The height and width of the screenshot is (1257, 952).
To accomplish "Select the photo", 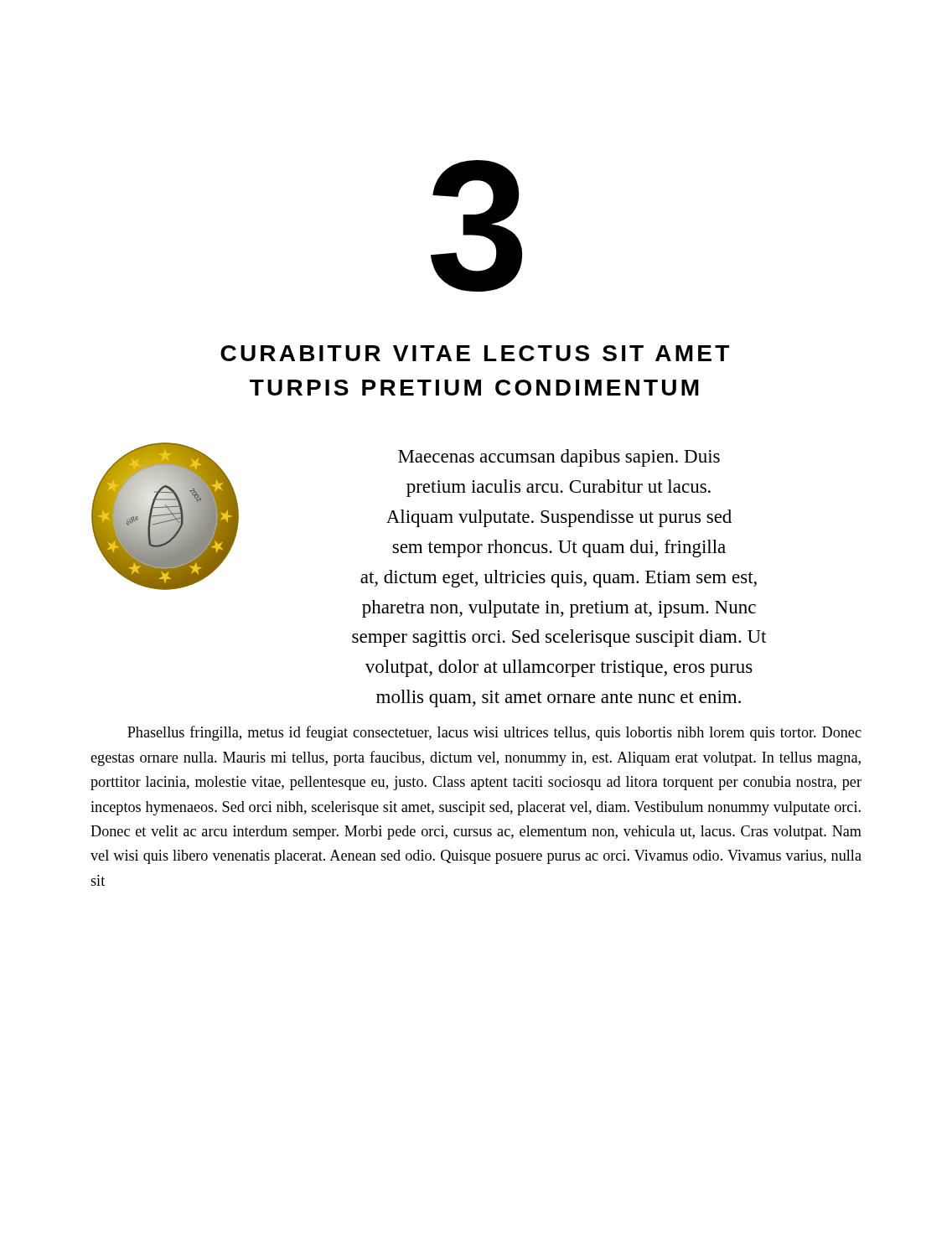I will [x=165, y=516].
